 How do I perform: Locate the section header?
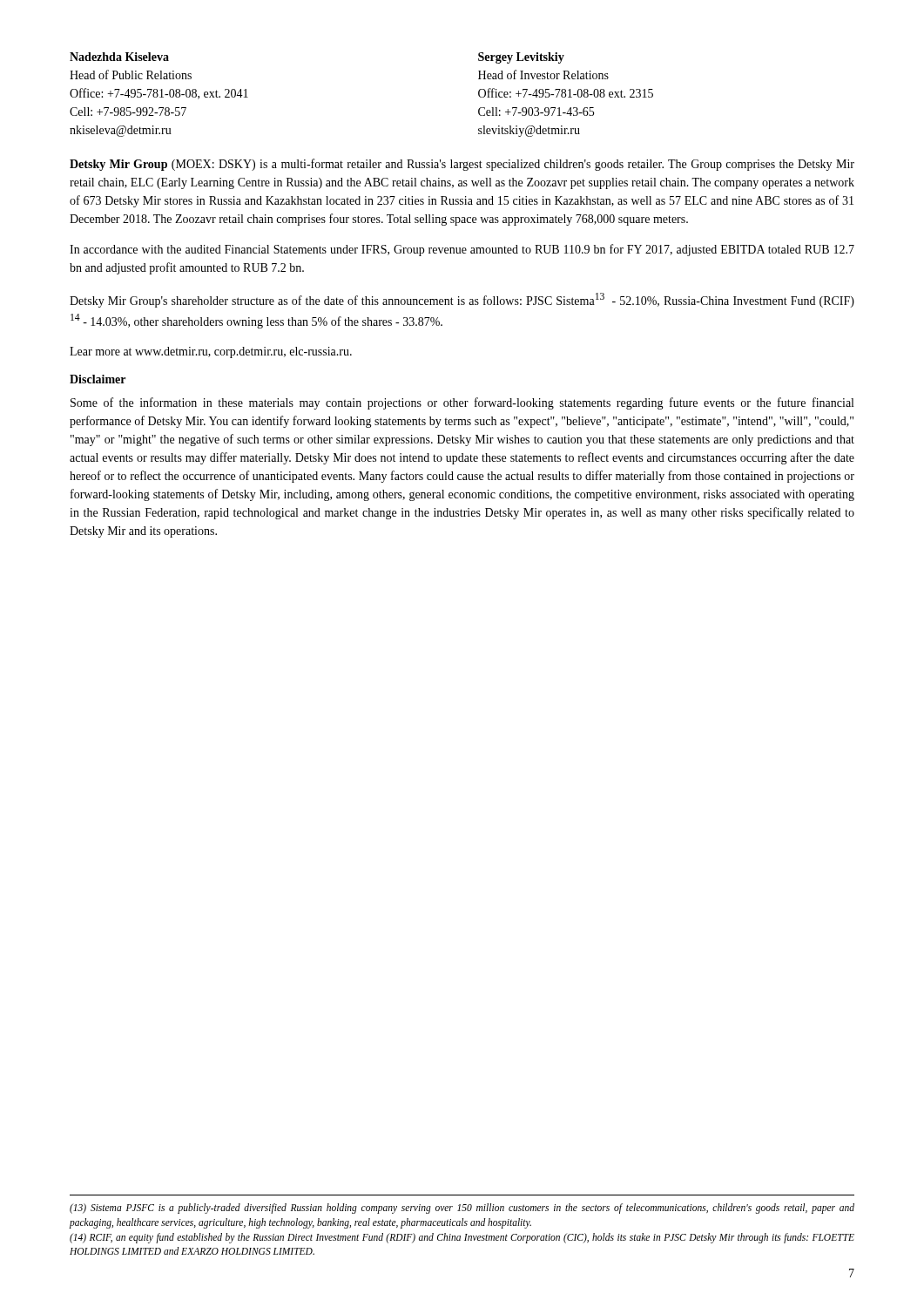98,380
